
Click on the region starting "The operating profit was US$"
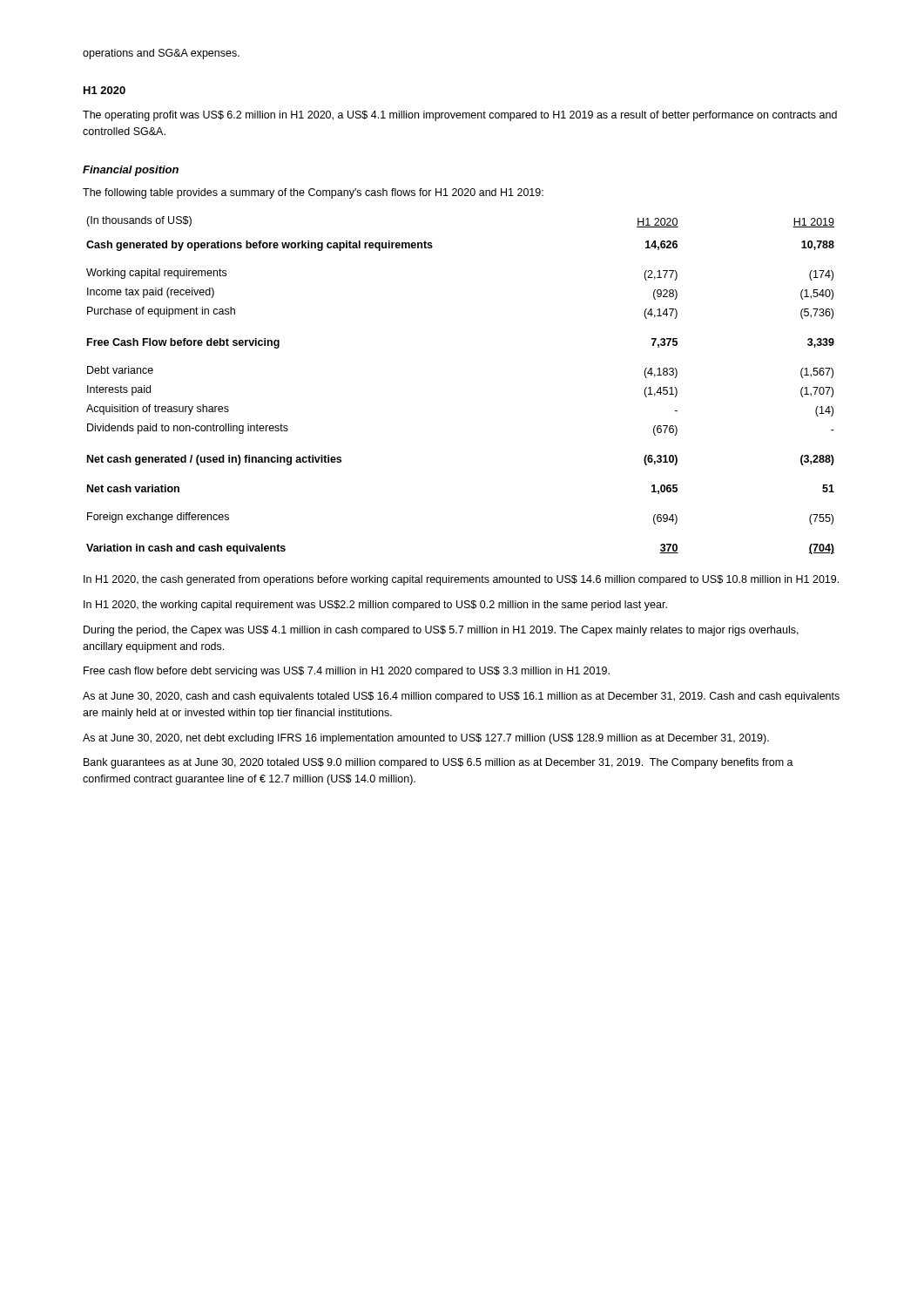pos(460,123)
